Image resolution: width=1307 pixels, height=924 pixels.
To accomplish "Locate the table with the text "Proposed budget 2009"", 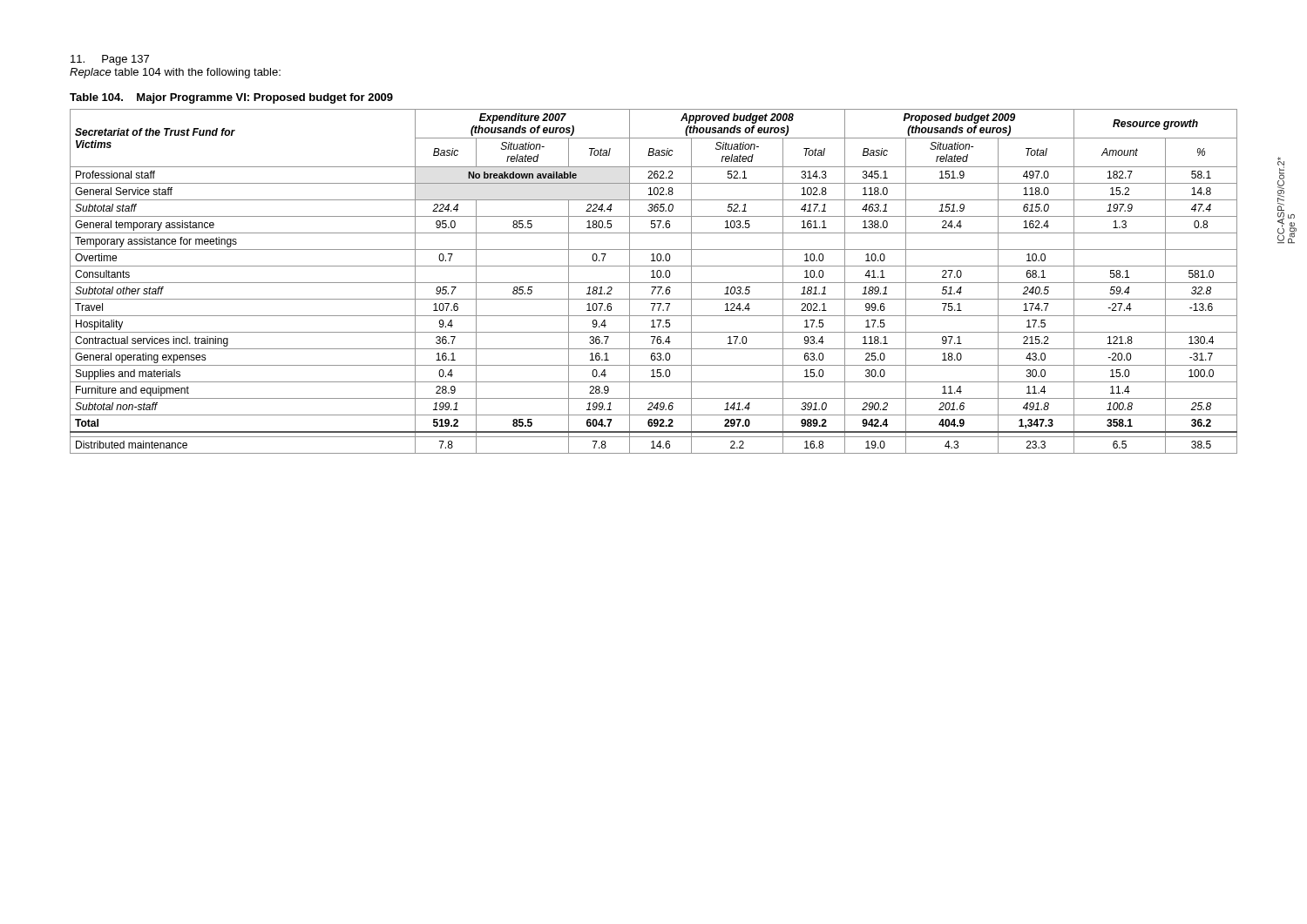I will pos(654,281).
